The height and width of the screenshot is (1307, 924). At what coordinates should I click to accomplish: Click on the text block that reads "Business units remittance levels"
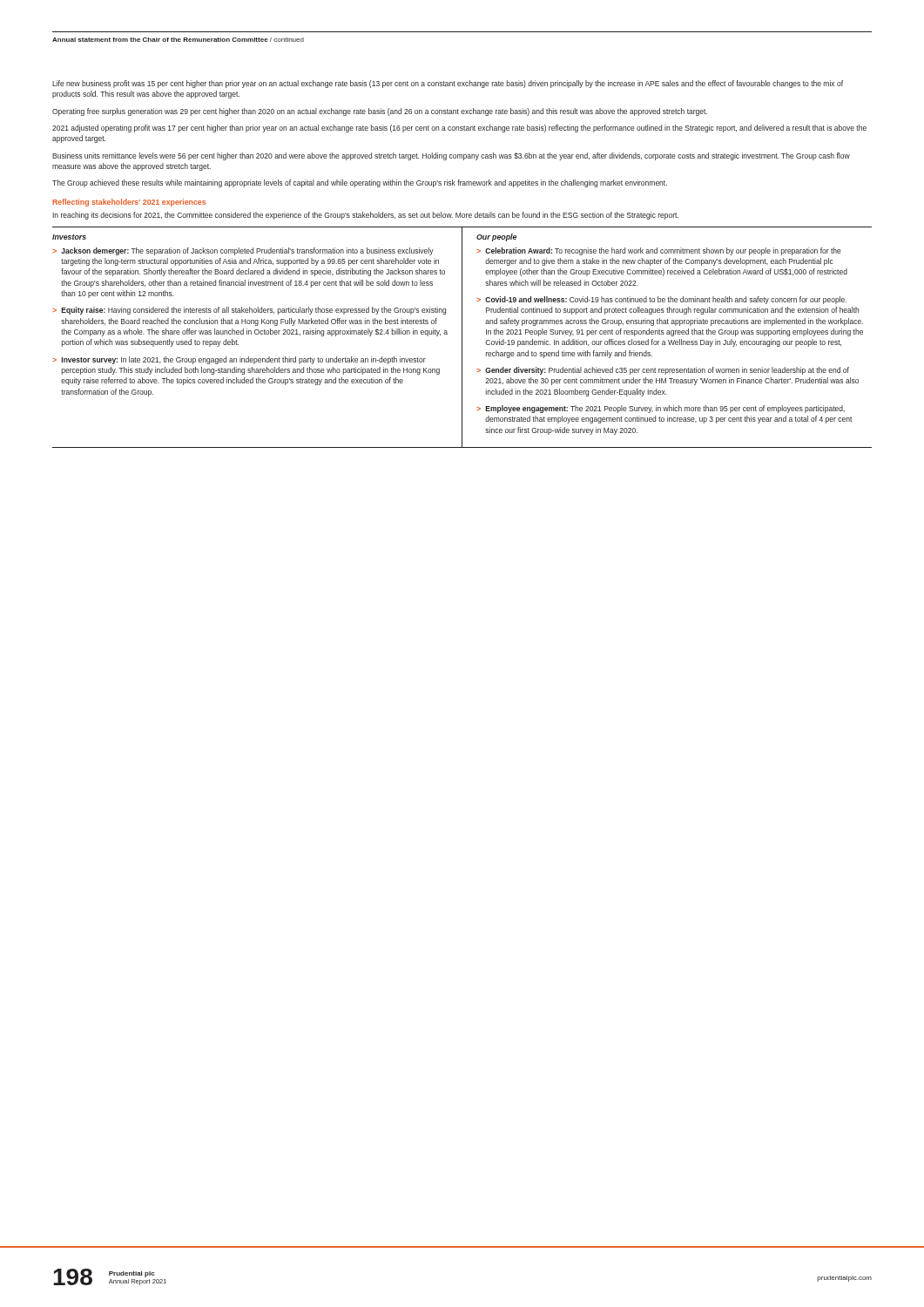point(451,161)
